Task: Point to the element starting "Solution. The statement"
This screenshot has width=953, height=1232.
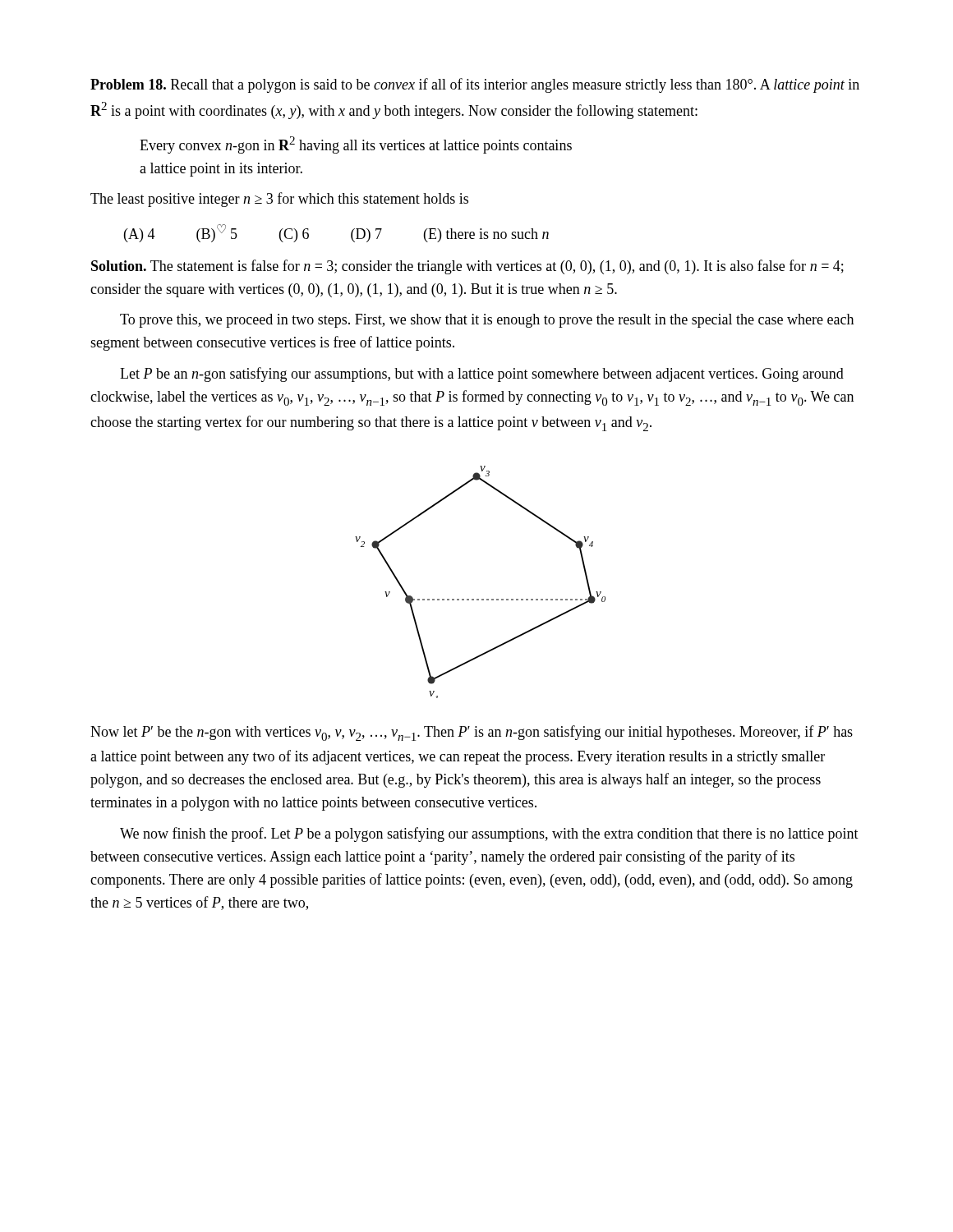Action: (x=467, y=277)
